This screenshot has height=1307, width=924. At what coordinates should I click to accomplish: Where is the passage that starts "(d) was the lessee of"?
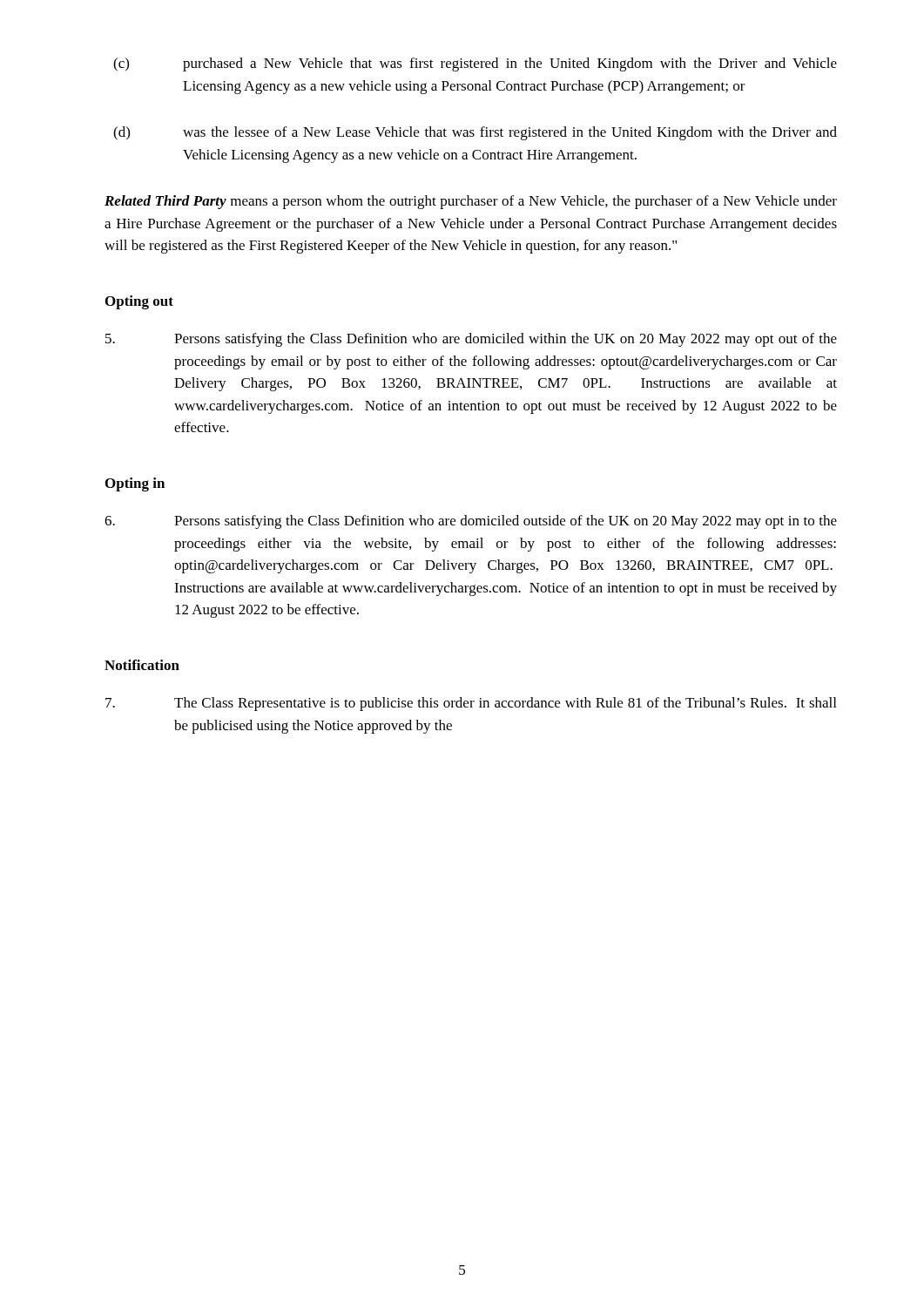(x=471, y=143)
